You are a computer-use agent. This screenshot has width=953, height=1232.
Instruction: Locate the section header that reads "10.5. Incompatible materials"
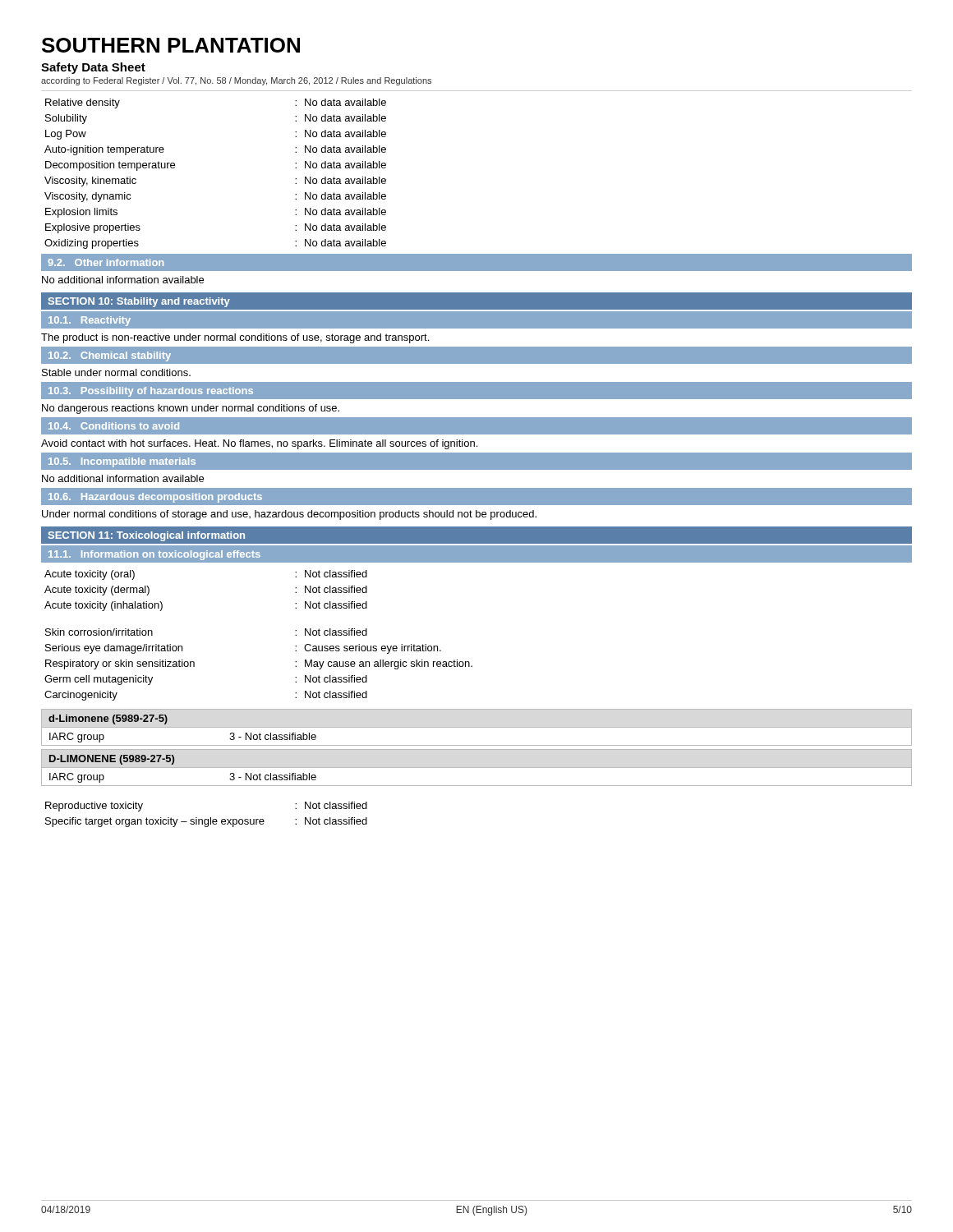[122, 461]
